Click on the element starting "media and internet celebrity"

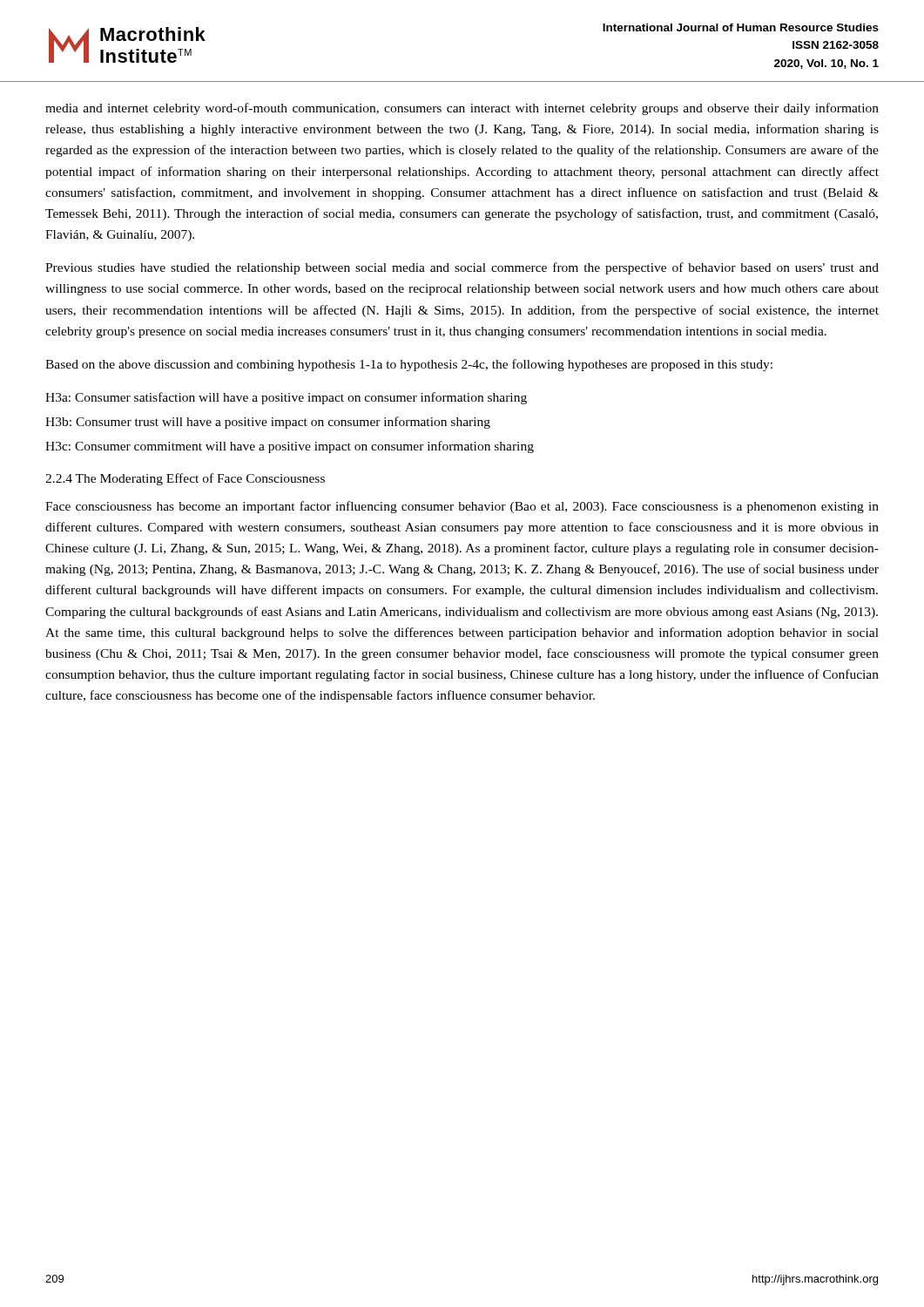[462, 171]
